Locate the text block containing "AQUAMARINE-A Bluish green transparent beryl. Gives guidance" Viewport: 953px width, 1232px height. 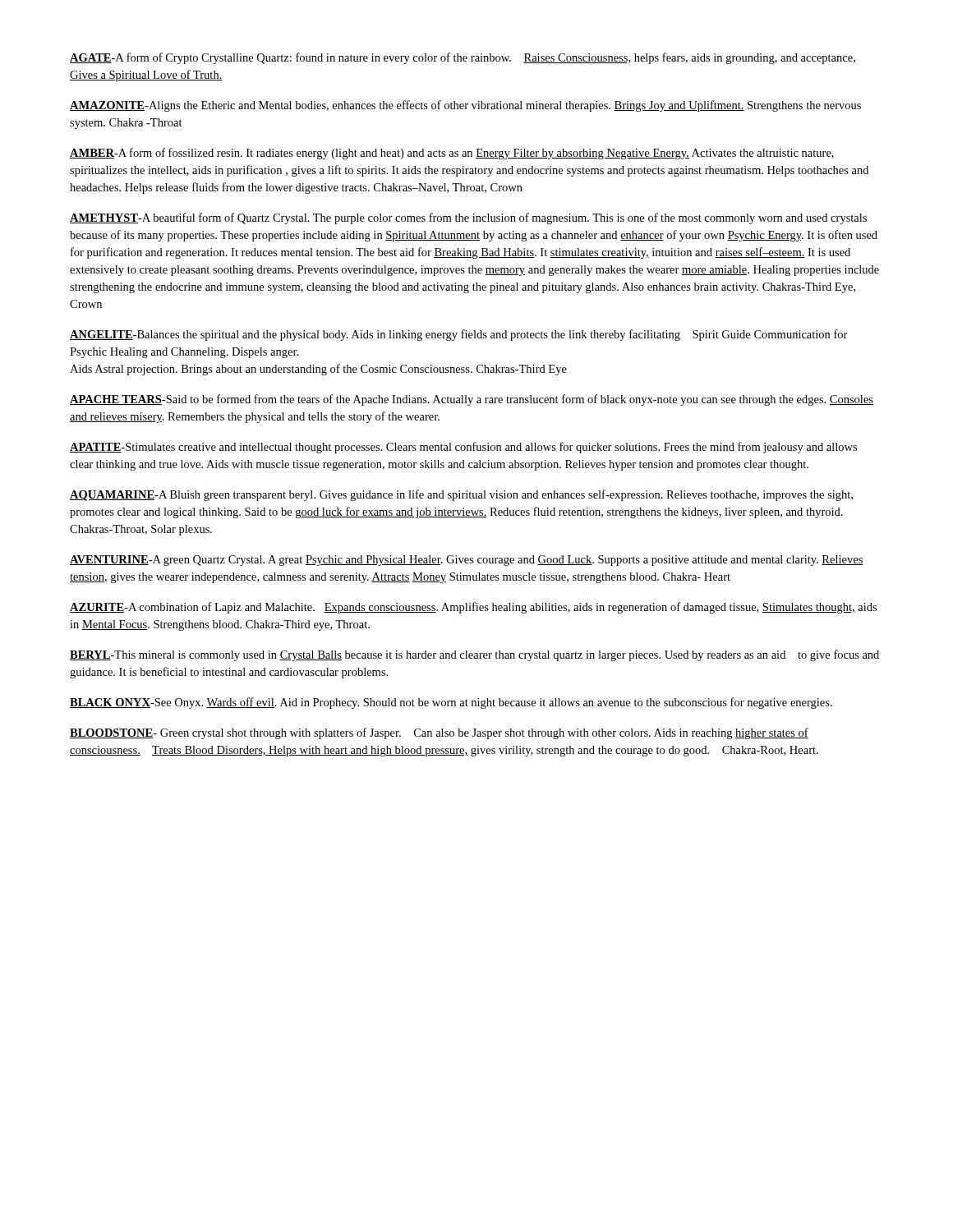tap(462, 512)
